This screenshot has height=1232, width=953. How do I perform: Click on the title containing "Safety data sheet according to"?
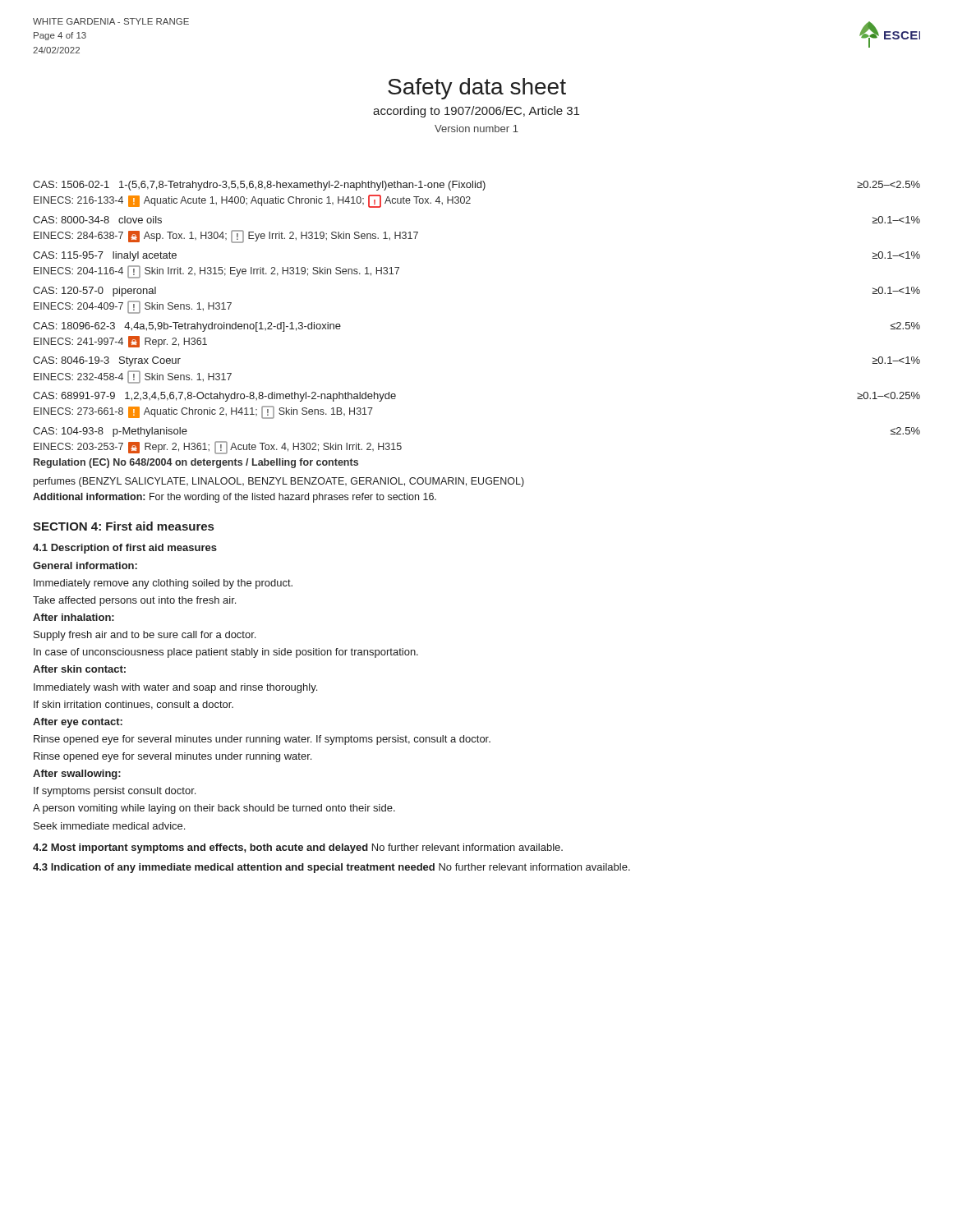coord(476,104)
